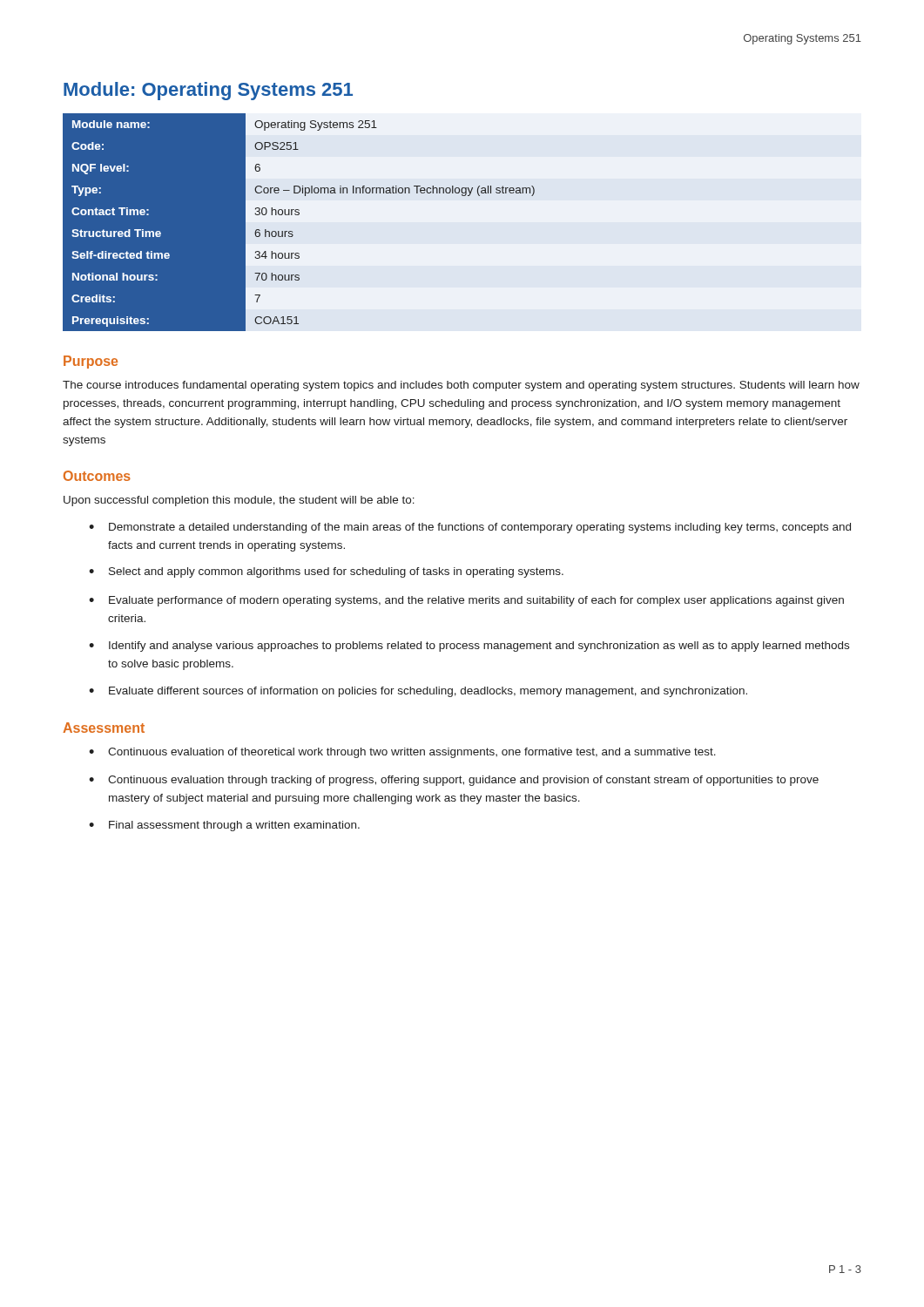Navigate to the block starting "• Continuous evaluation through tracking of progress,"
The height and width of the screenshot is (1307, 924).
475,790
